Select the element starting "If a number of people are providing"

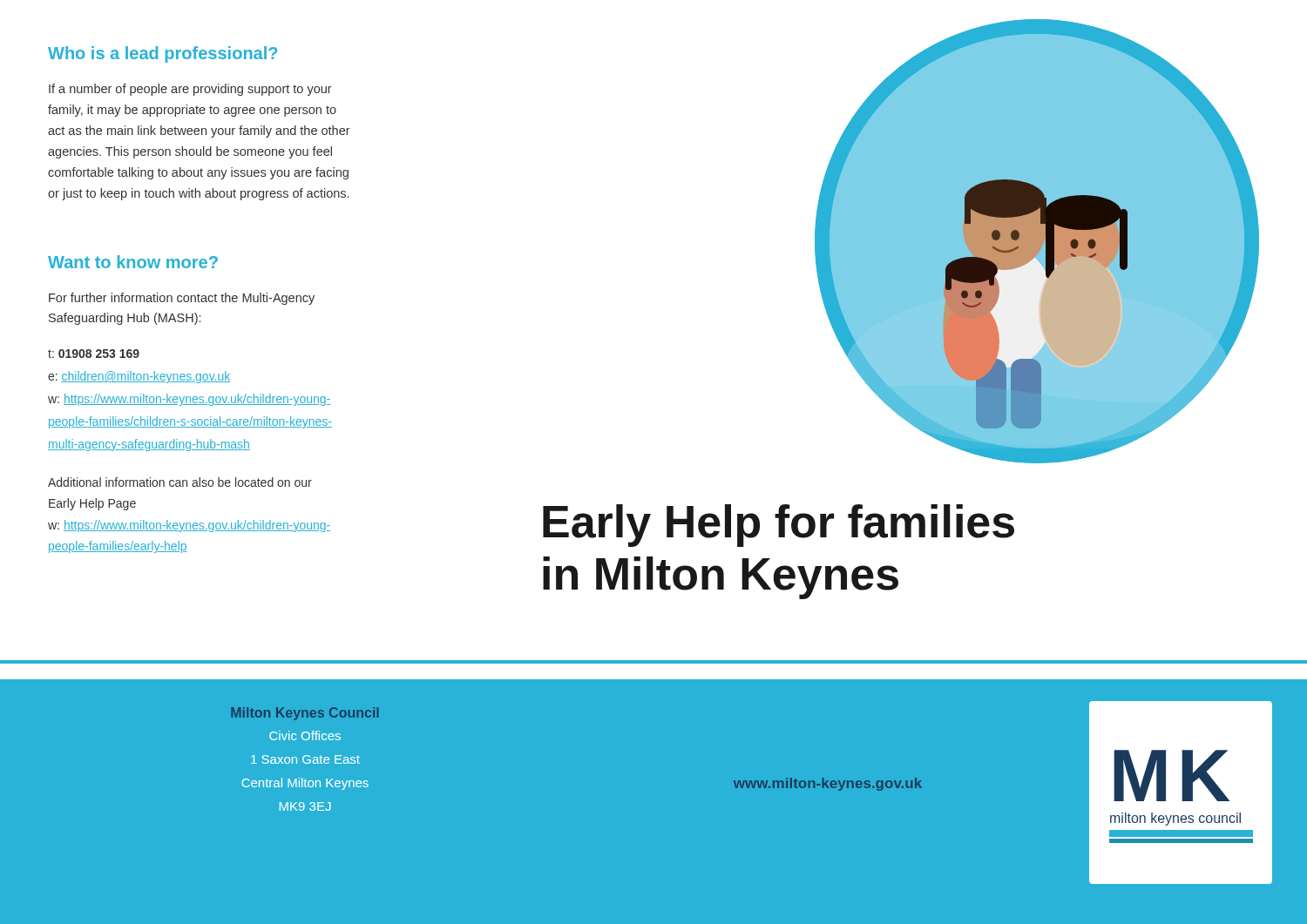pyautogui.click(x=199, y=141)
